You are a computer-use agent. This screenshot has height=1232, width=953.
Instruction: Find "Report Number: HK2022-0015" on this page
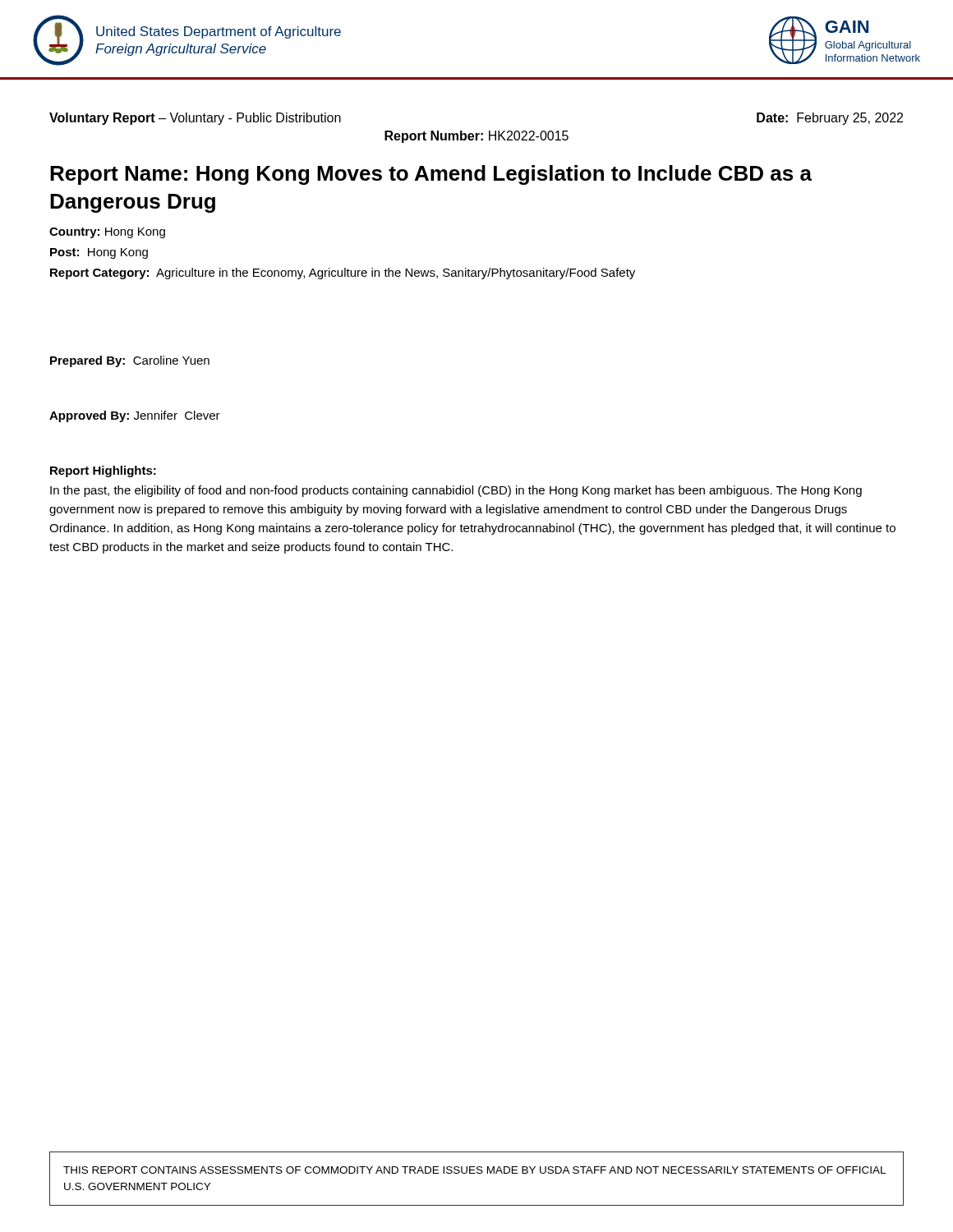476,136
